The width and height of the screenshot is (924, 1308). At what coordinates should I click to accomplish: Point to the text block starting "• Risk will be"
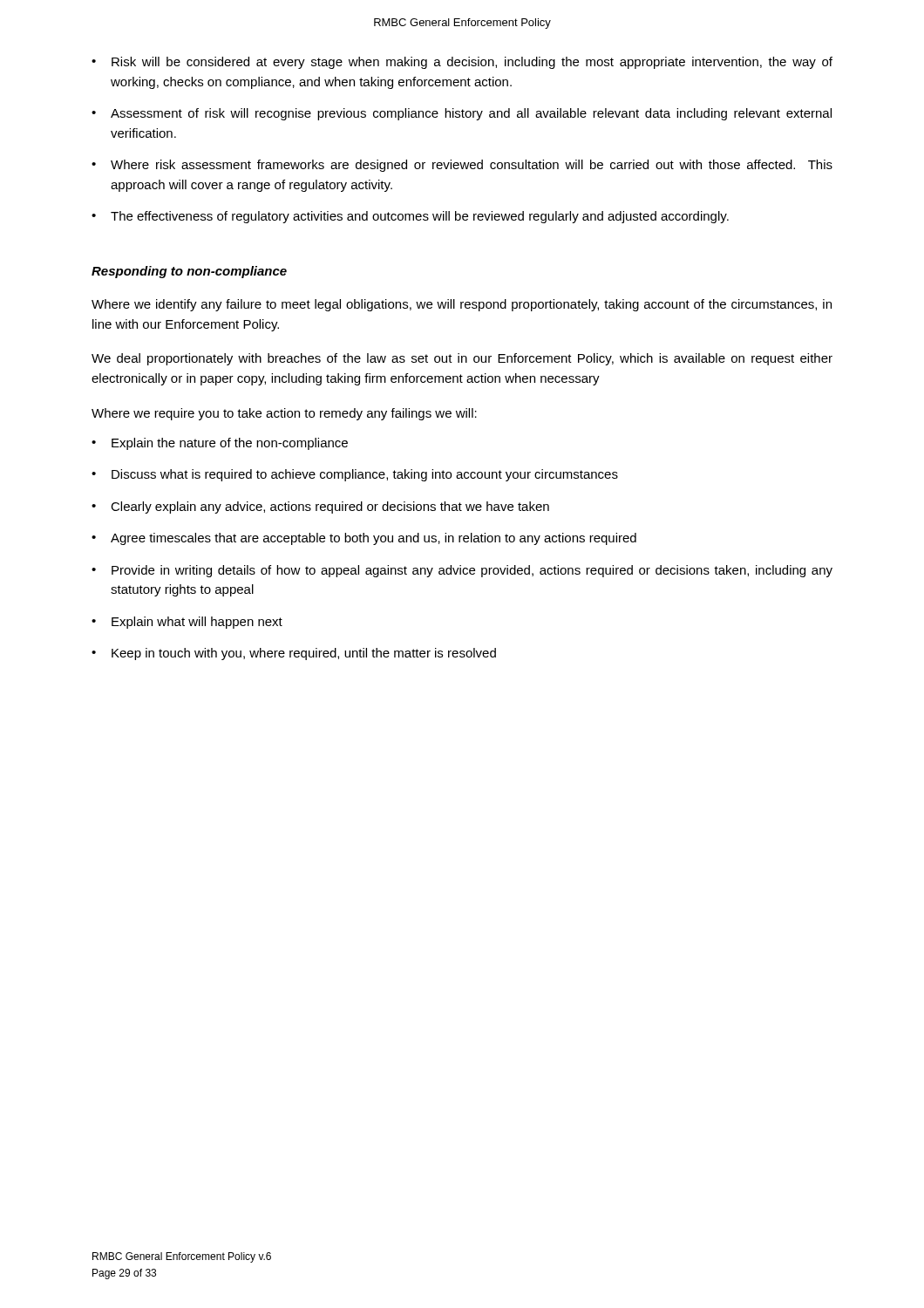pyautogui.click(x=462, y=72)
